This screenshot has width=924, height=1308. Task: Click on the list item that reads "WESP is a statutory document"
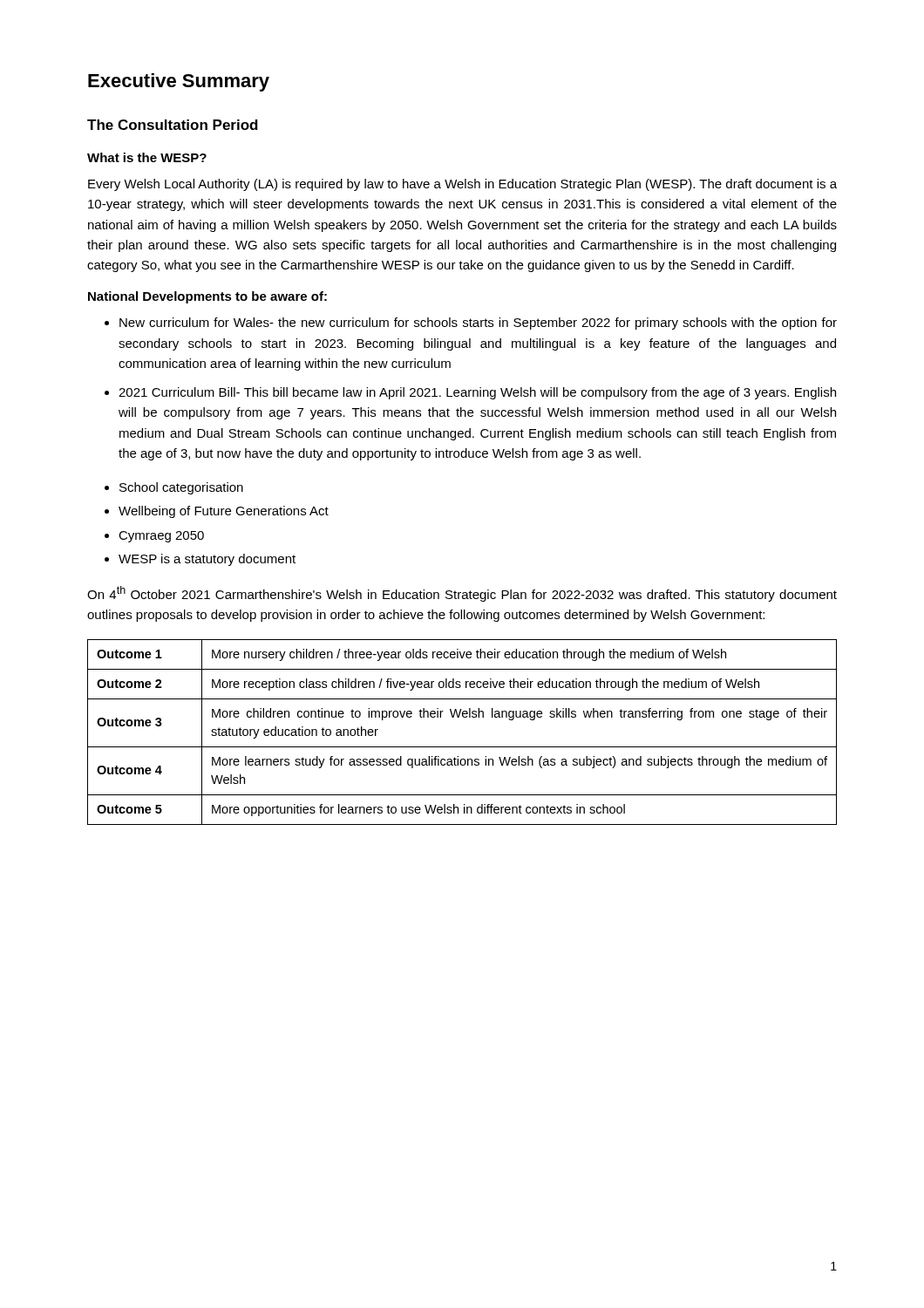(x=207, y=558)
